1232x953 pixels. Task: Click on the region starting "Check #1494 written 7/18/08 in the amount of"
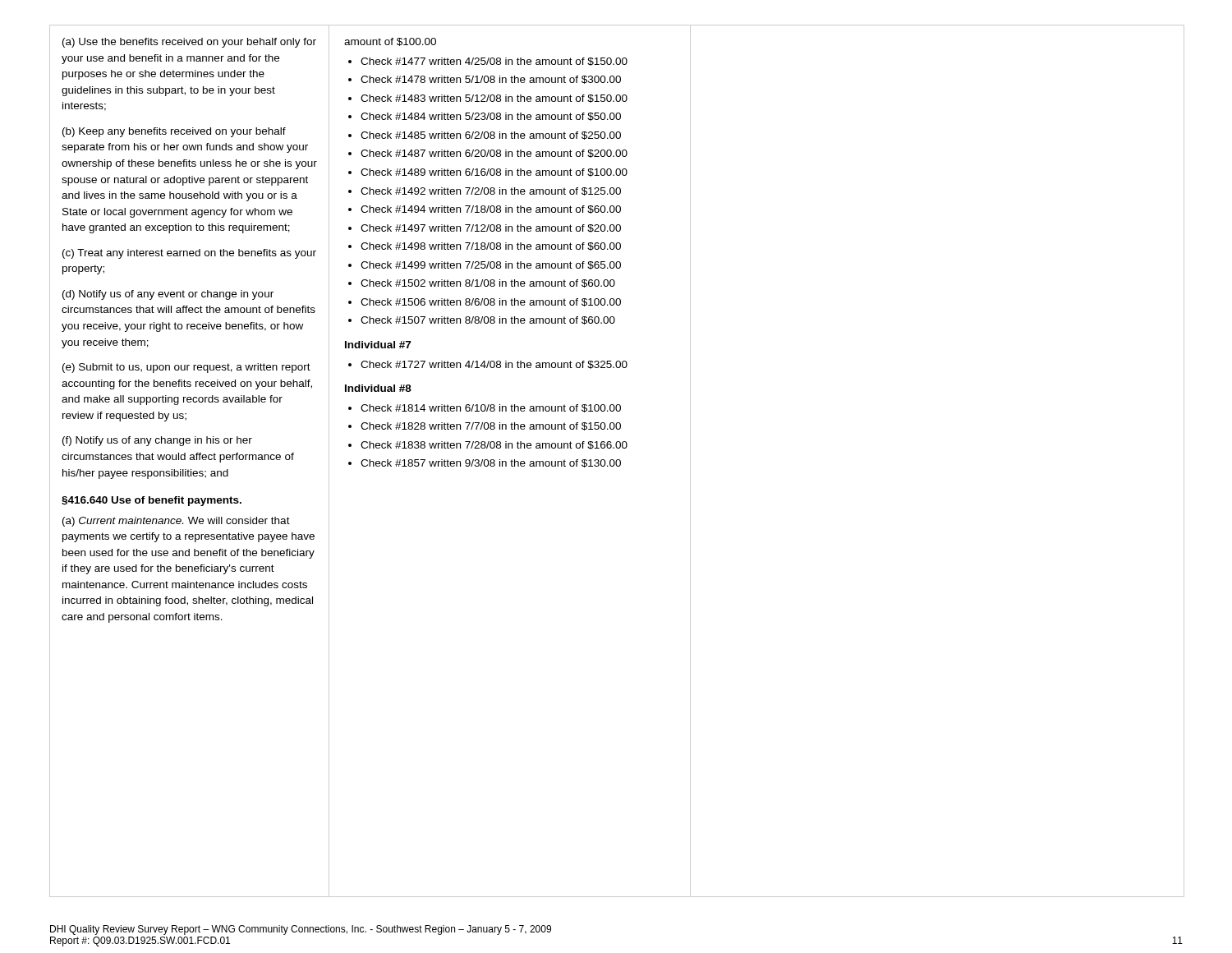[520, 209]
